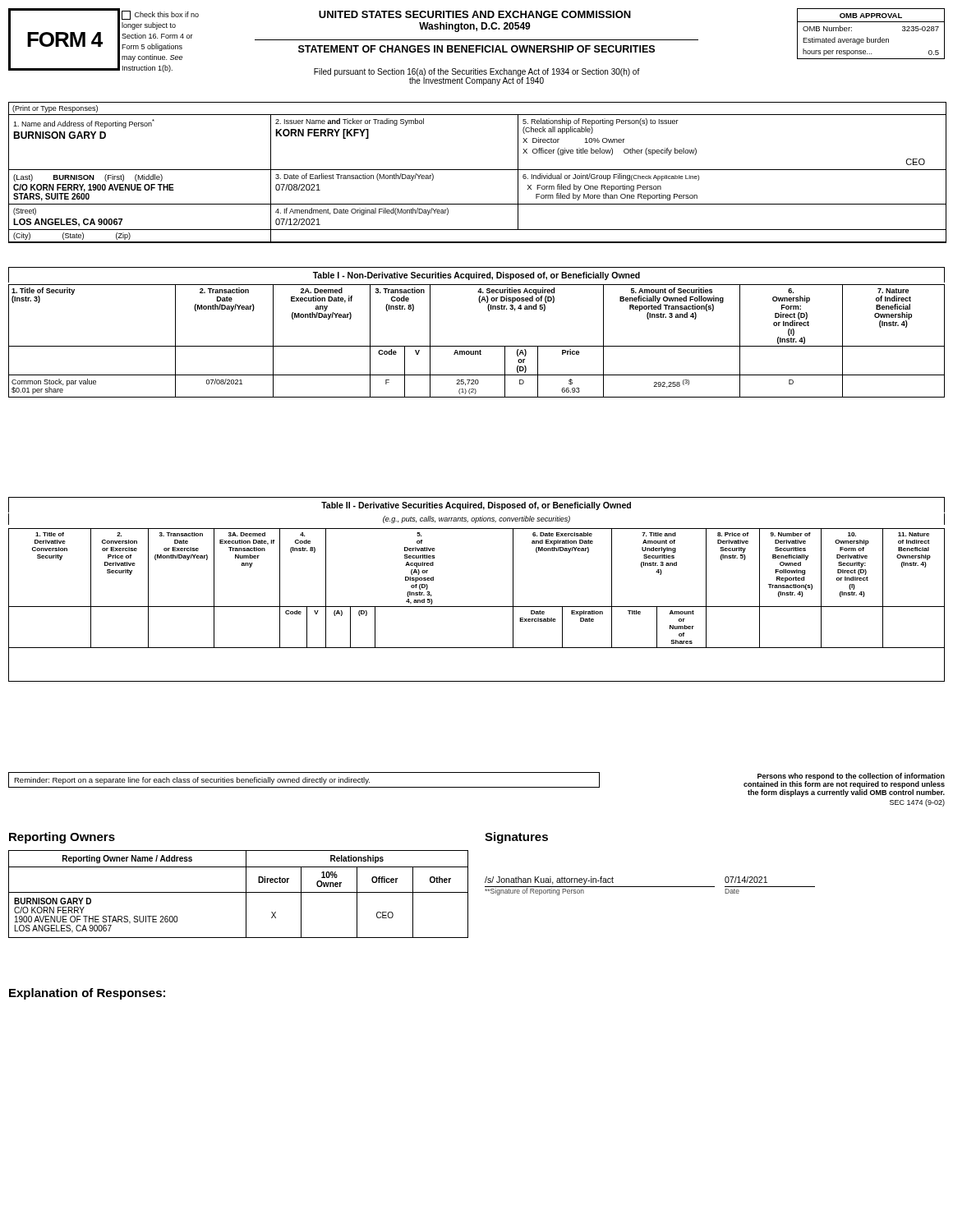Image resolution: width=953 pixels, height=1232 pixels.
Task: Select the section header that says "STATEMENT OF CHANGES IN BENEFICIAL OWNERSHIP OF"
Action: pos(476,49)
